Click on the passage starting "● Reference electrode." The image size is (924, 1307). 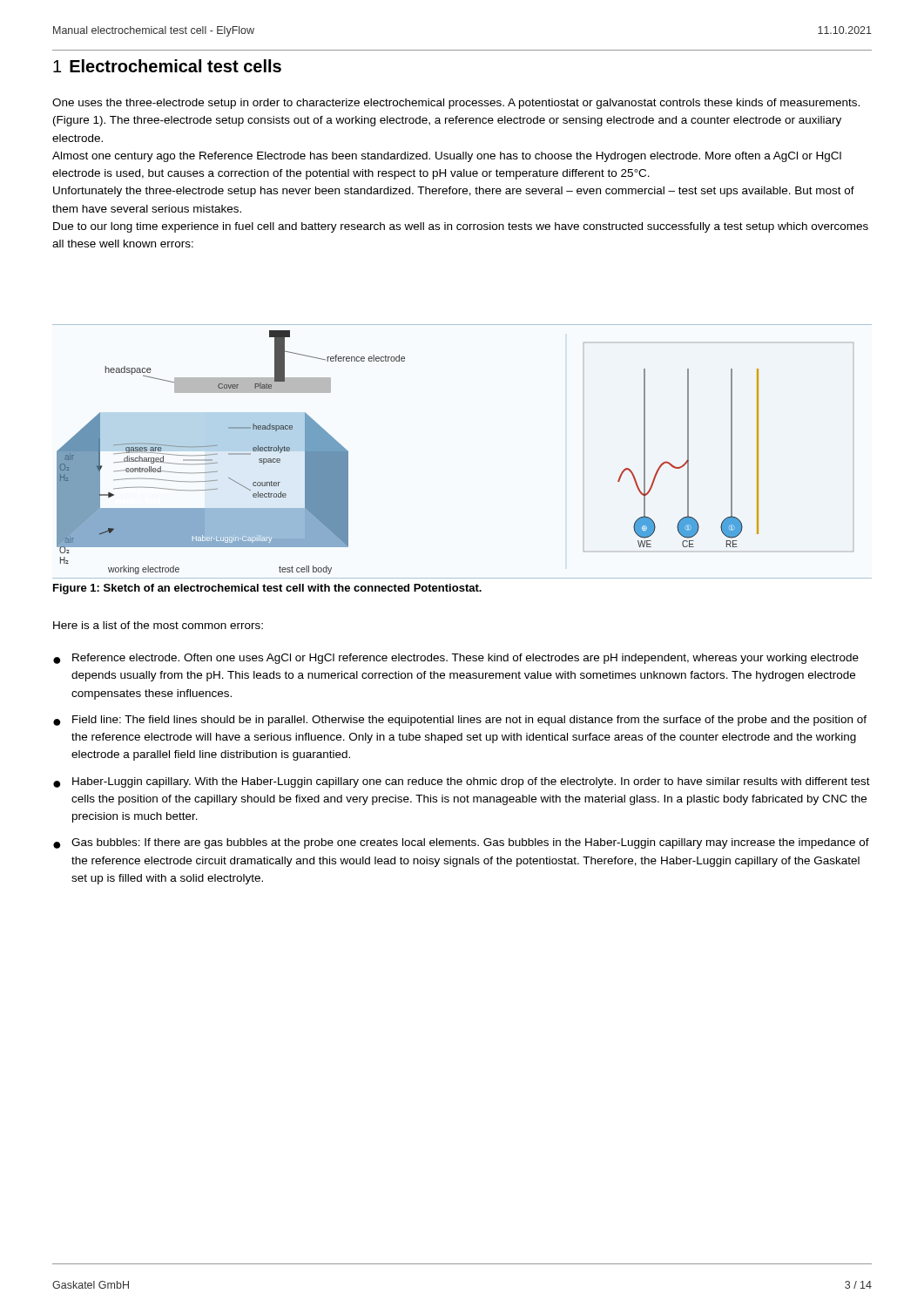coord(462,676)
